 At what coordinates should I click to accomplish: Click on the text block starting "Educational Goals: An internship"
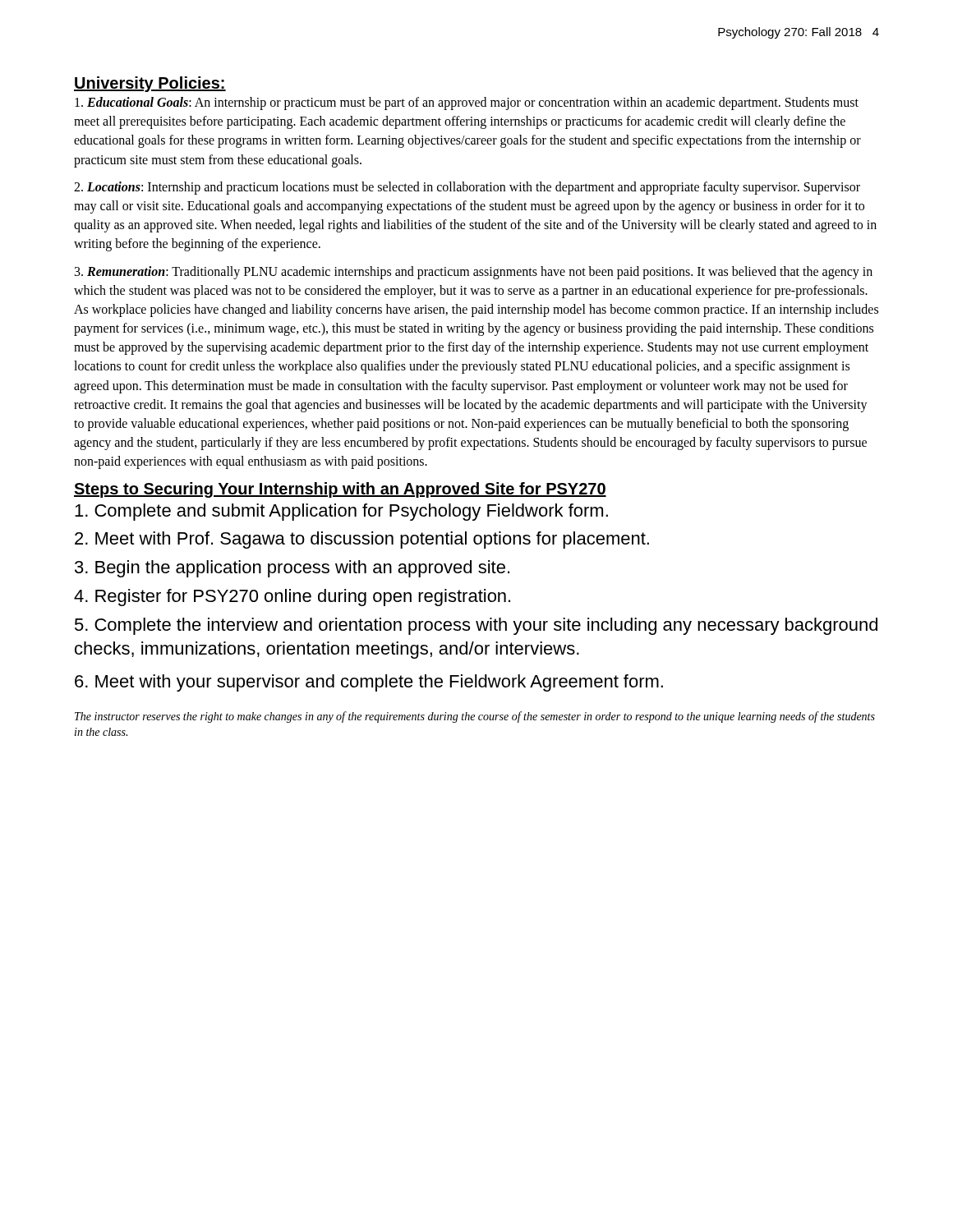pos(467,131)
